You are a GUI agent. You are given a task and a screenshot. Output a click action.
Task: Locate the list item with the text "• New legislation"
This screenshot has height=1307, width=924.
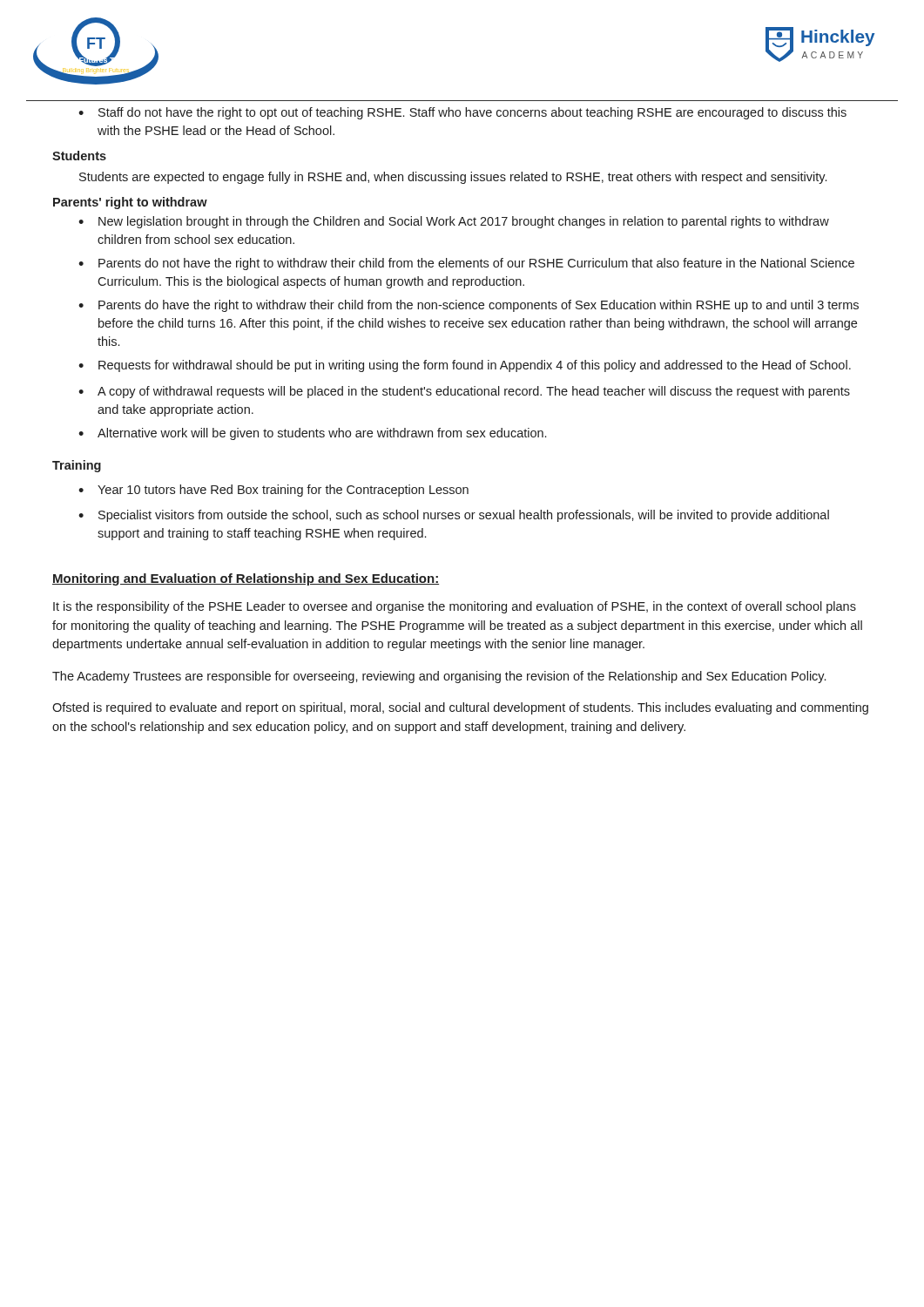pyautogui.click(x=475, y=231)
